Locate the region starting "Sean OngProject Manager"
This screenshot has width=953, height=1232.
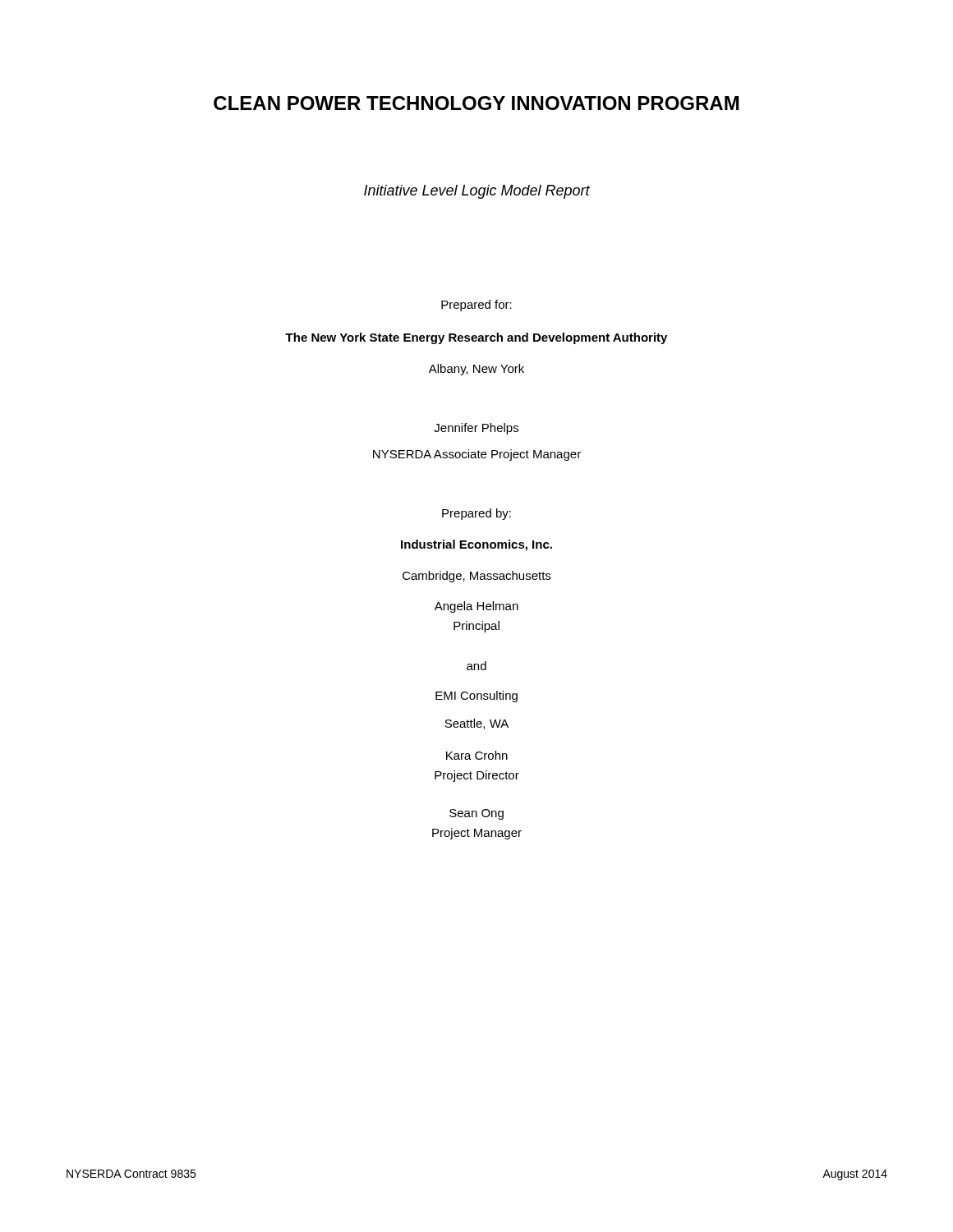tap(476, 823)
